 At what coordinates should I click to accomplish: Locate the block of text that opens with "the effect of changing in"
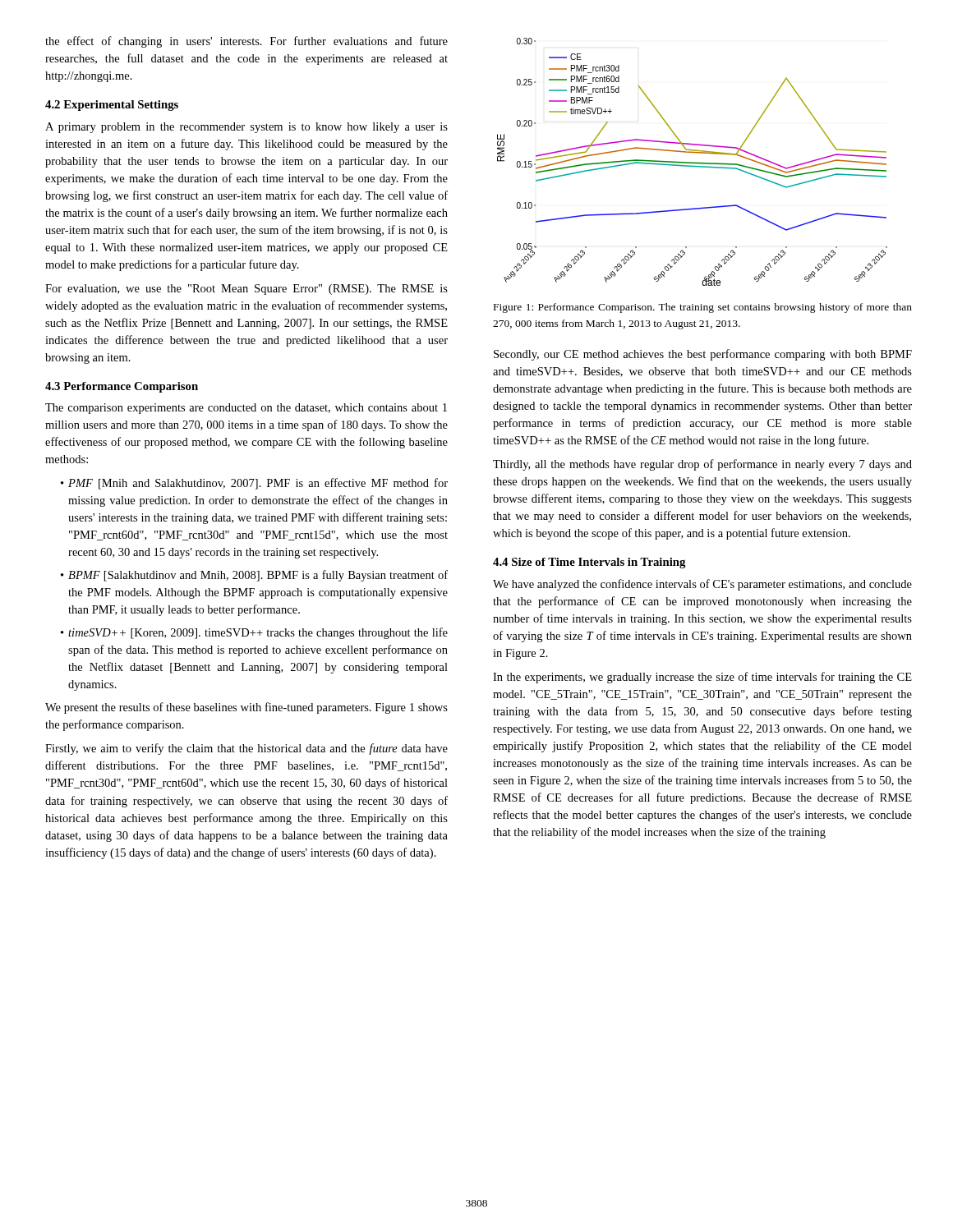pyautogui.click(x=246, y=58)
